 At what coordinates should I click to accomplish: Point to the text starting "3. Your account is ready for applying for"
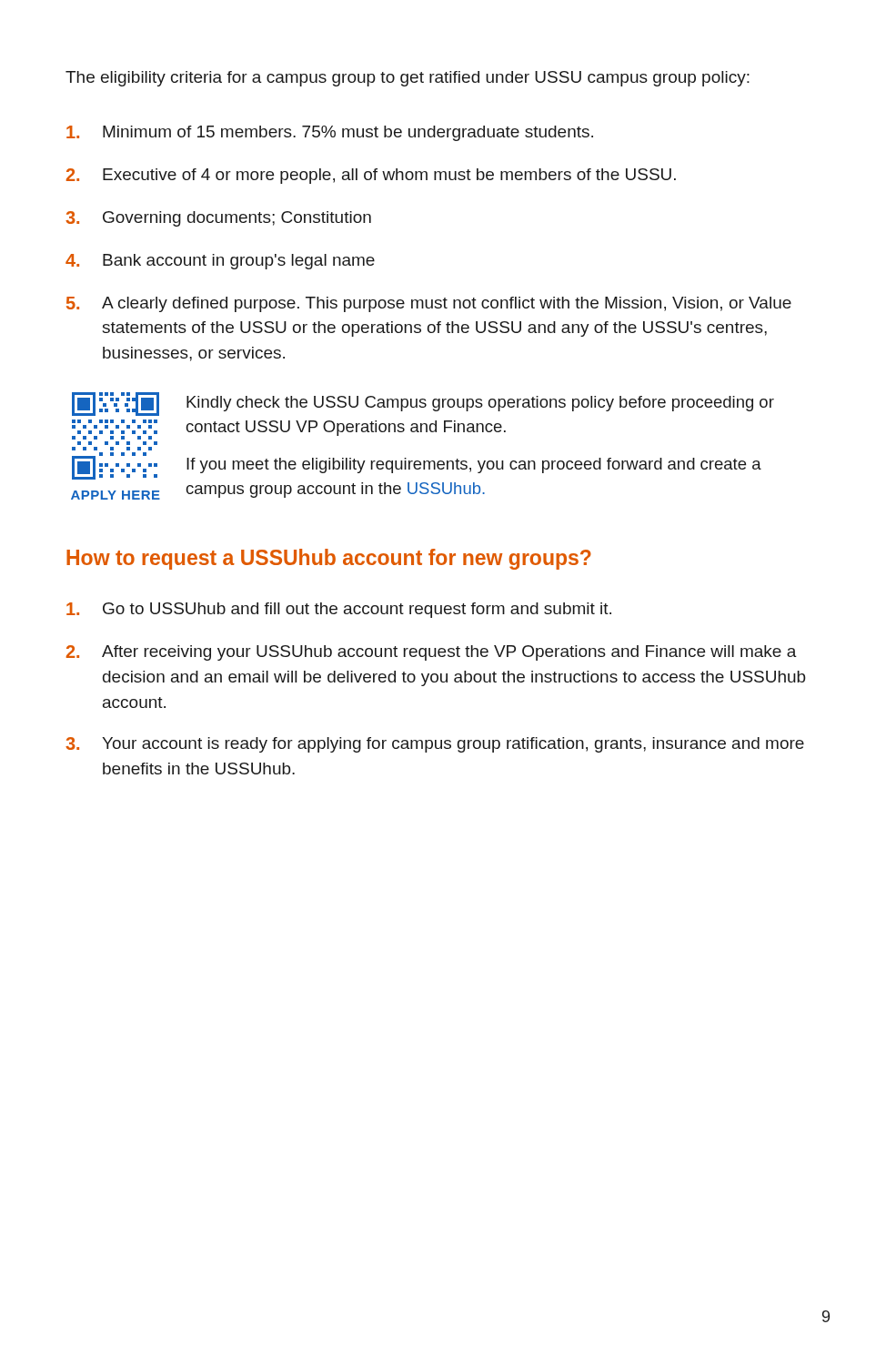click(x=438, y=756)
